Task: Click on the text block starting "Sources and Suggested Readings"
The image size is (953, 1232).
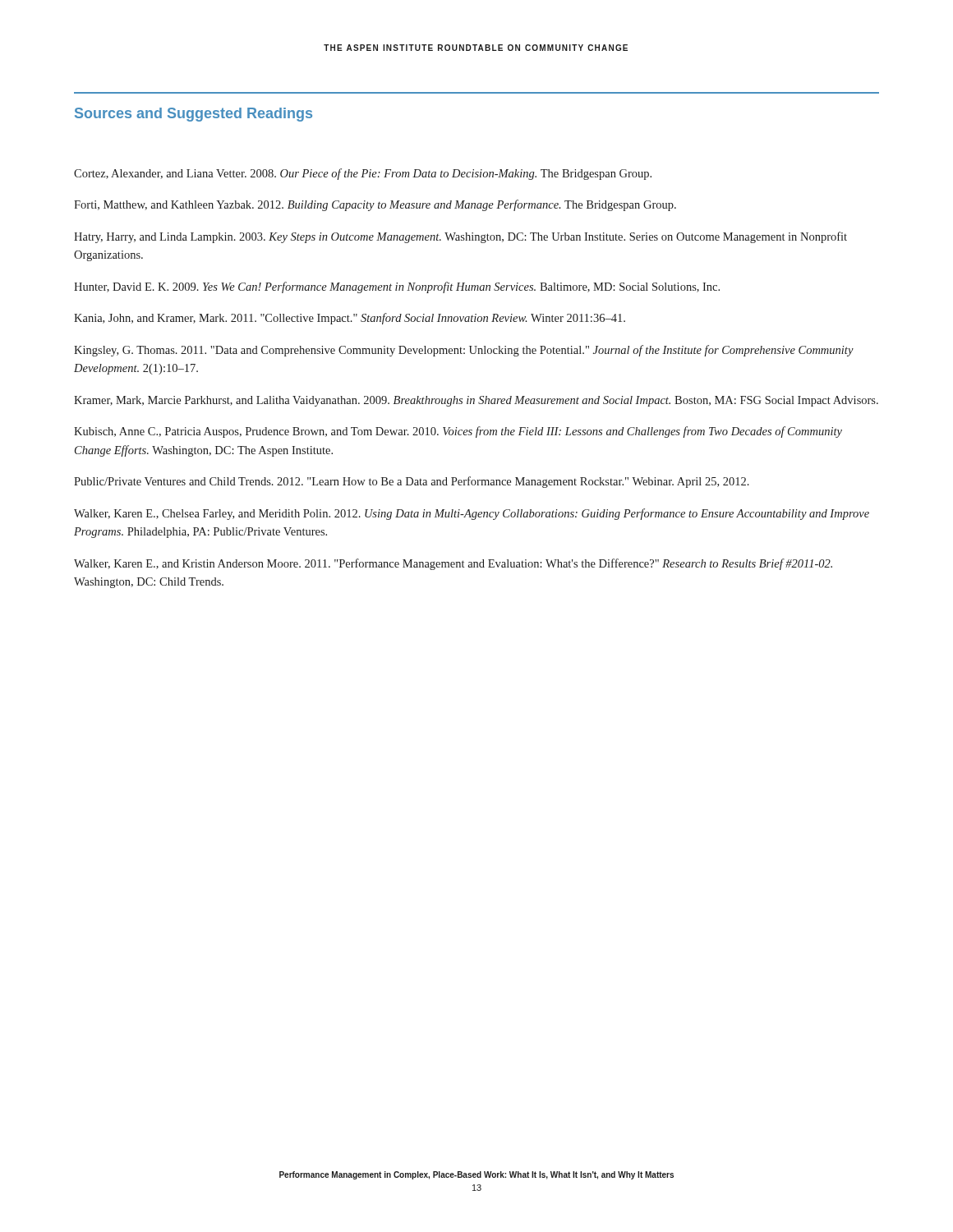Action: click(x=194, y=113)
